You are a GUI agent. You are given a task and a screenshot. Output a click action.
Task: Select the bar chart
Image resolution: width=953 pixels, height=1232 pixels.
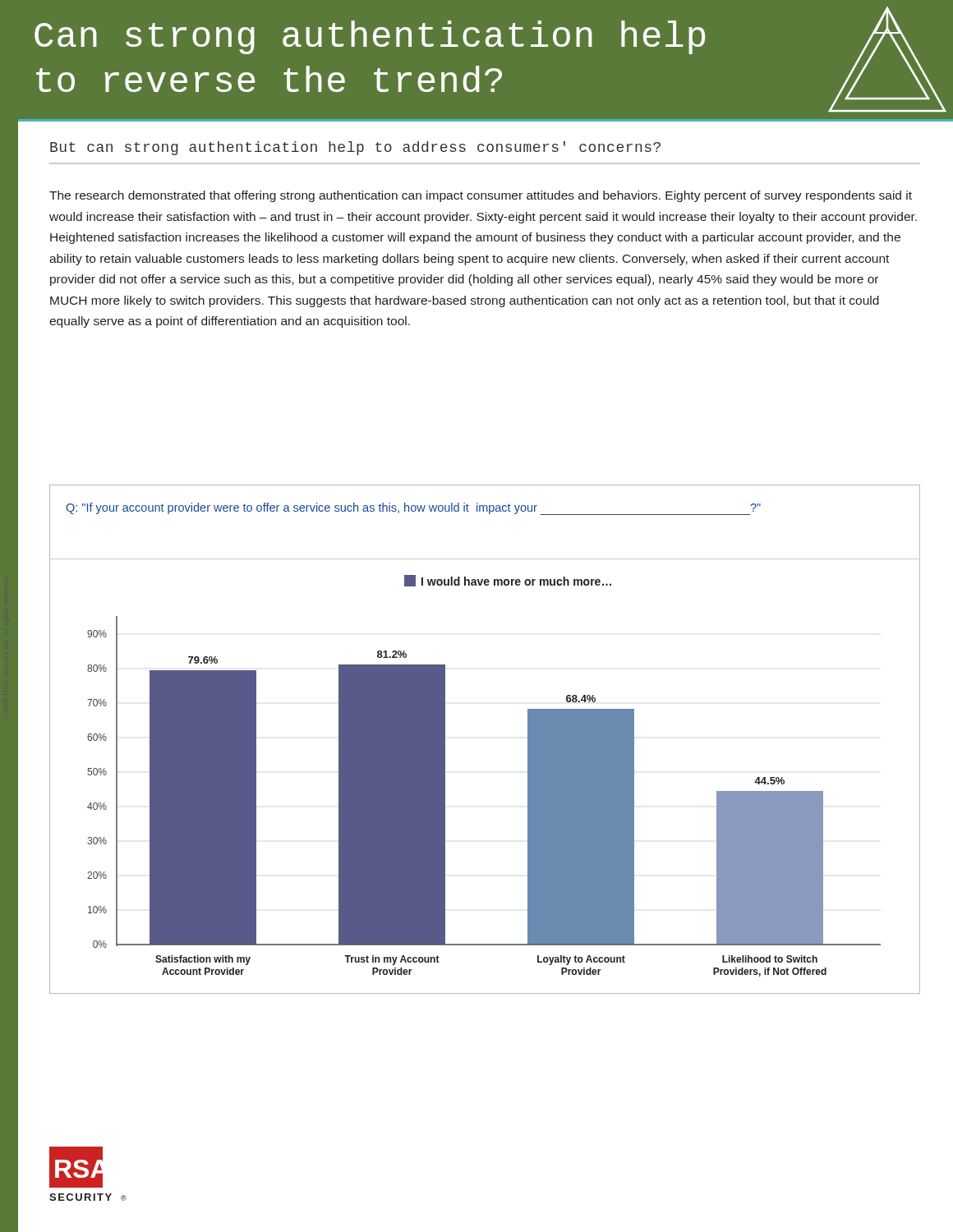point(485,776)
